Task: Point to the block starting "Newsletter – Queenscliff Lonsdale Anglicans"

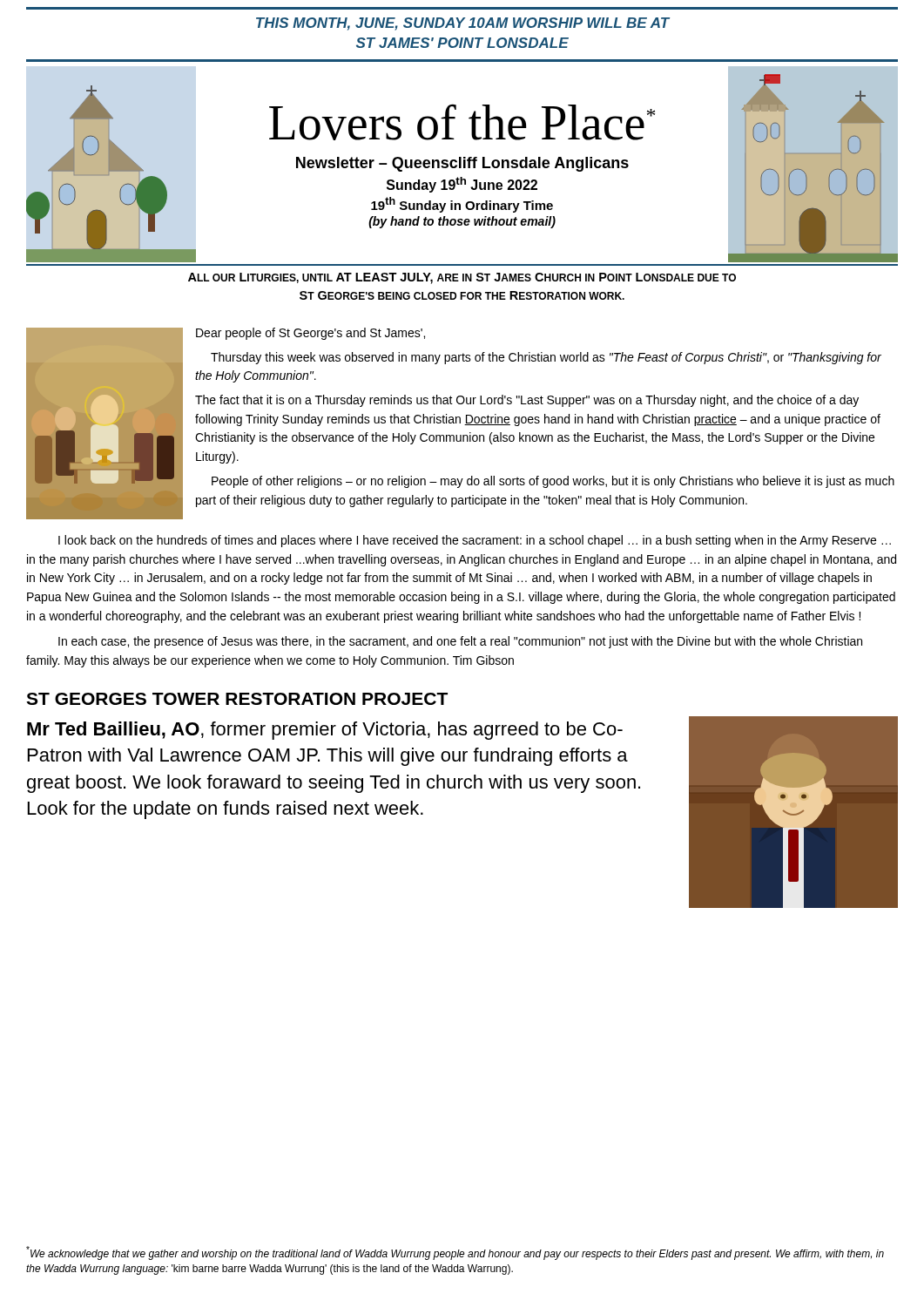Action: [x=462, y=163]
